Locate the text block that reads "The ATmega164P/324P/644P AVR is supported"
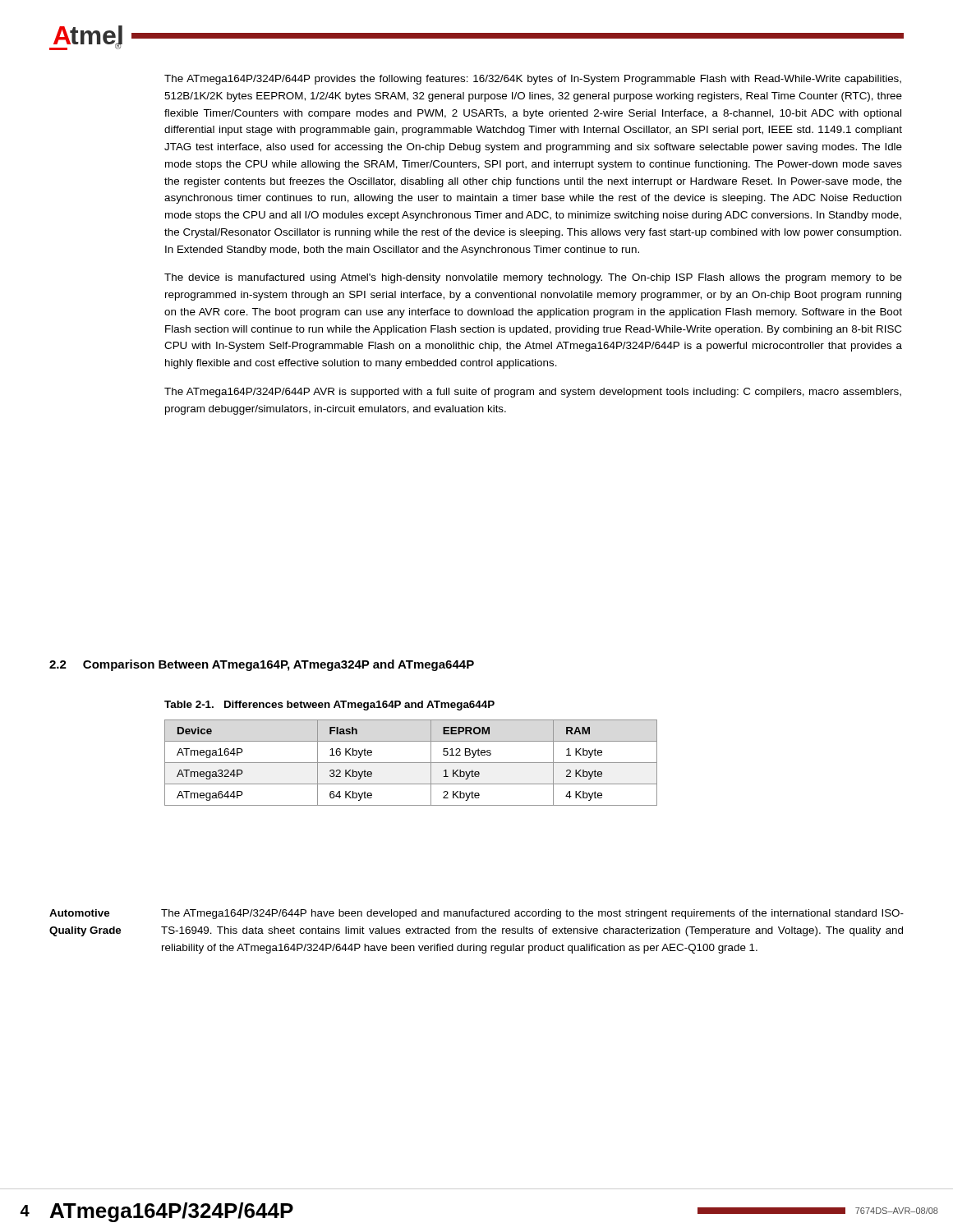The image size is (953, 1232). pyautogui.click(x=533, y=400)
